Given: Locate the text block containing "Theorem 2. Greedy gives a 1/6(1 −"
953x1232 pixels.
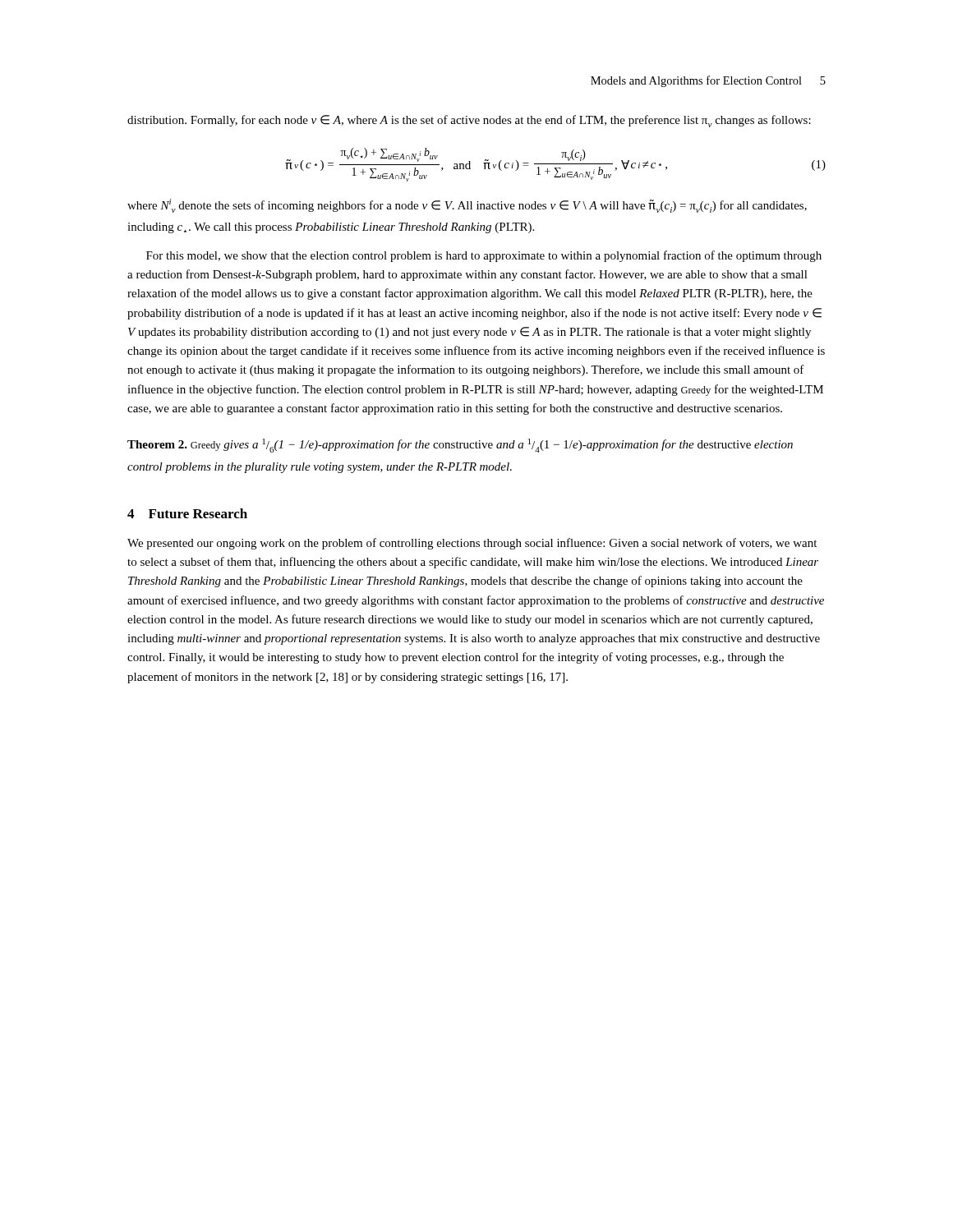Looking at the screenshot, I should click(x=476, y=455).
